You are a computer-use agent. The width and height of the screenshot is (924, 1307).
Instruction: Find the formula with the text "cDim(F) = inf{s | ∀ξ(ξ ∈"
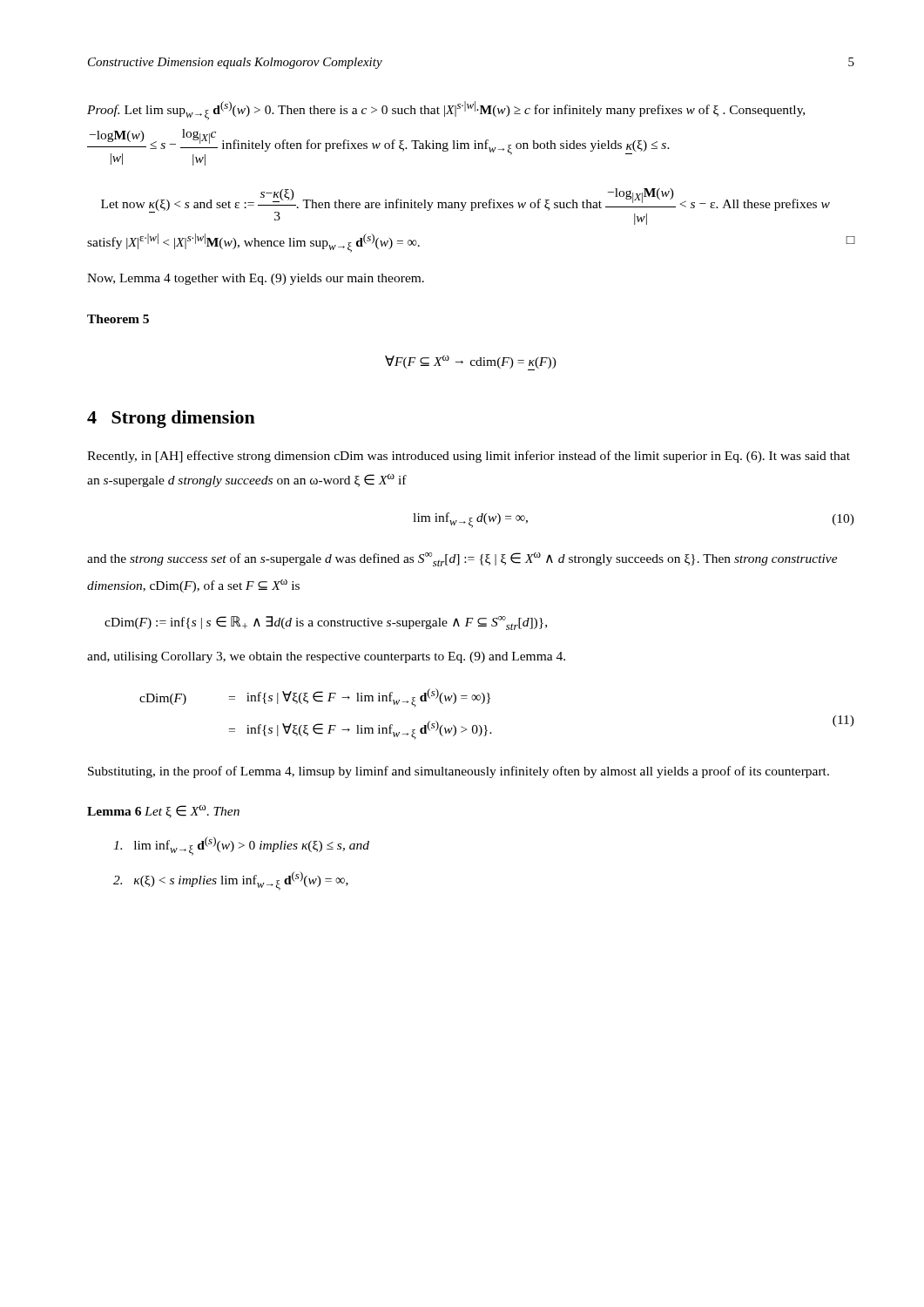tap(315, 698)
